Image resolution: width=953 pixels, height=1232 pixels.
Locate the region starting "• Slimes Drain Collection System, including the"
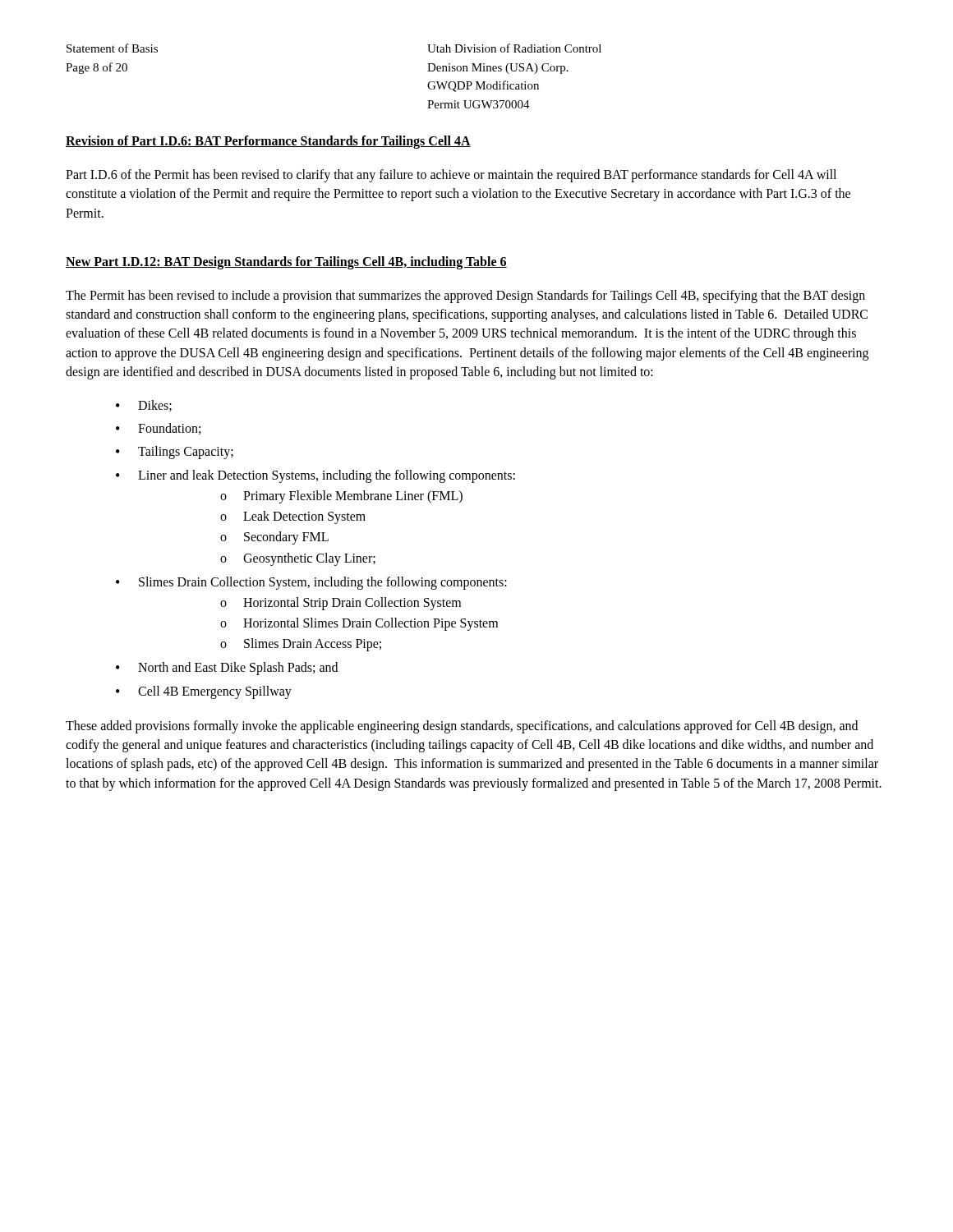[501, 614]
